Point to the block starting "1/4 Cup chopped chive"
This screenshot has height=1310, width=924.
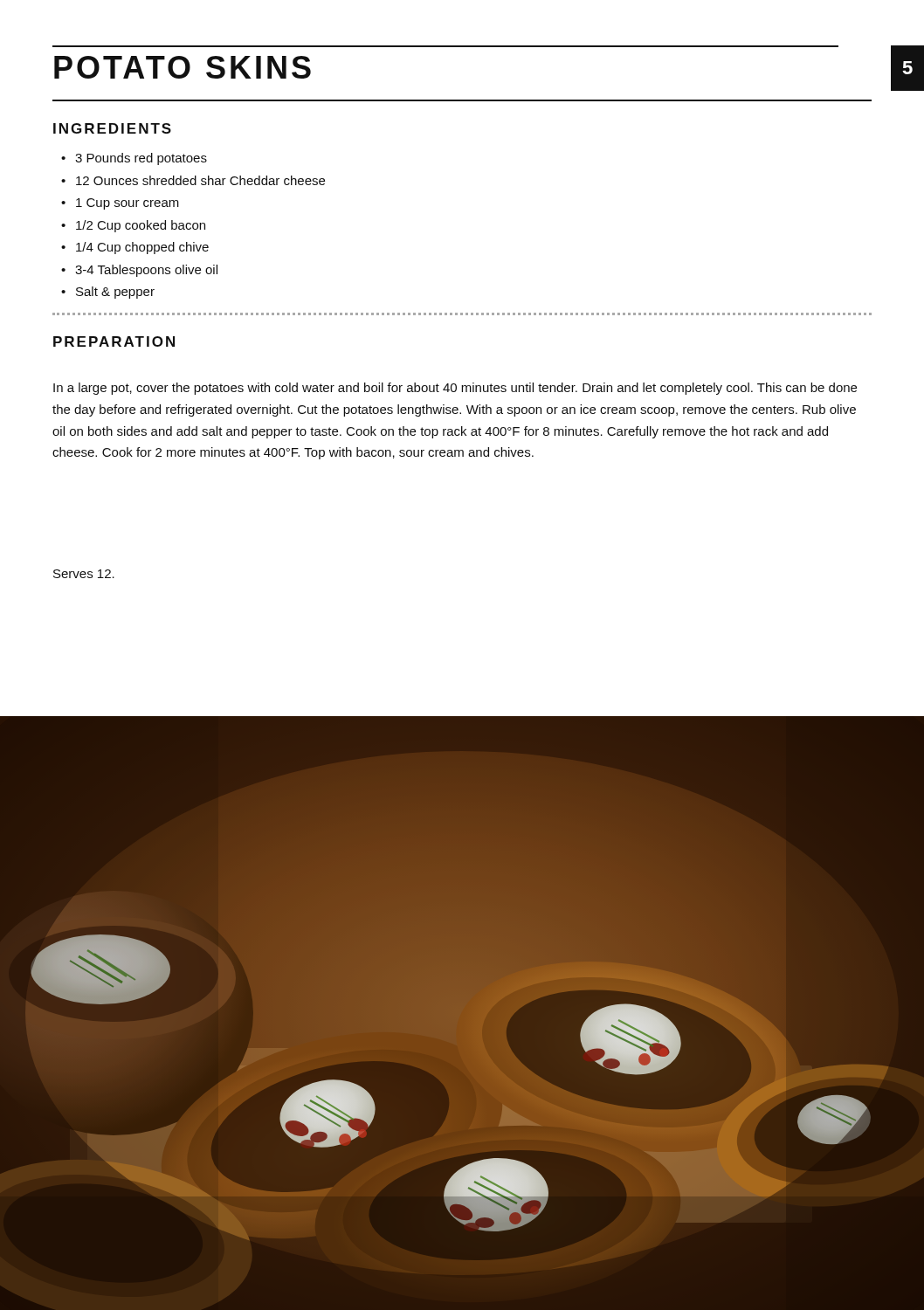pos(193,247)
